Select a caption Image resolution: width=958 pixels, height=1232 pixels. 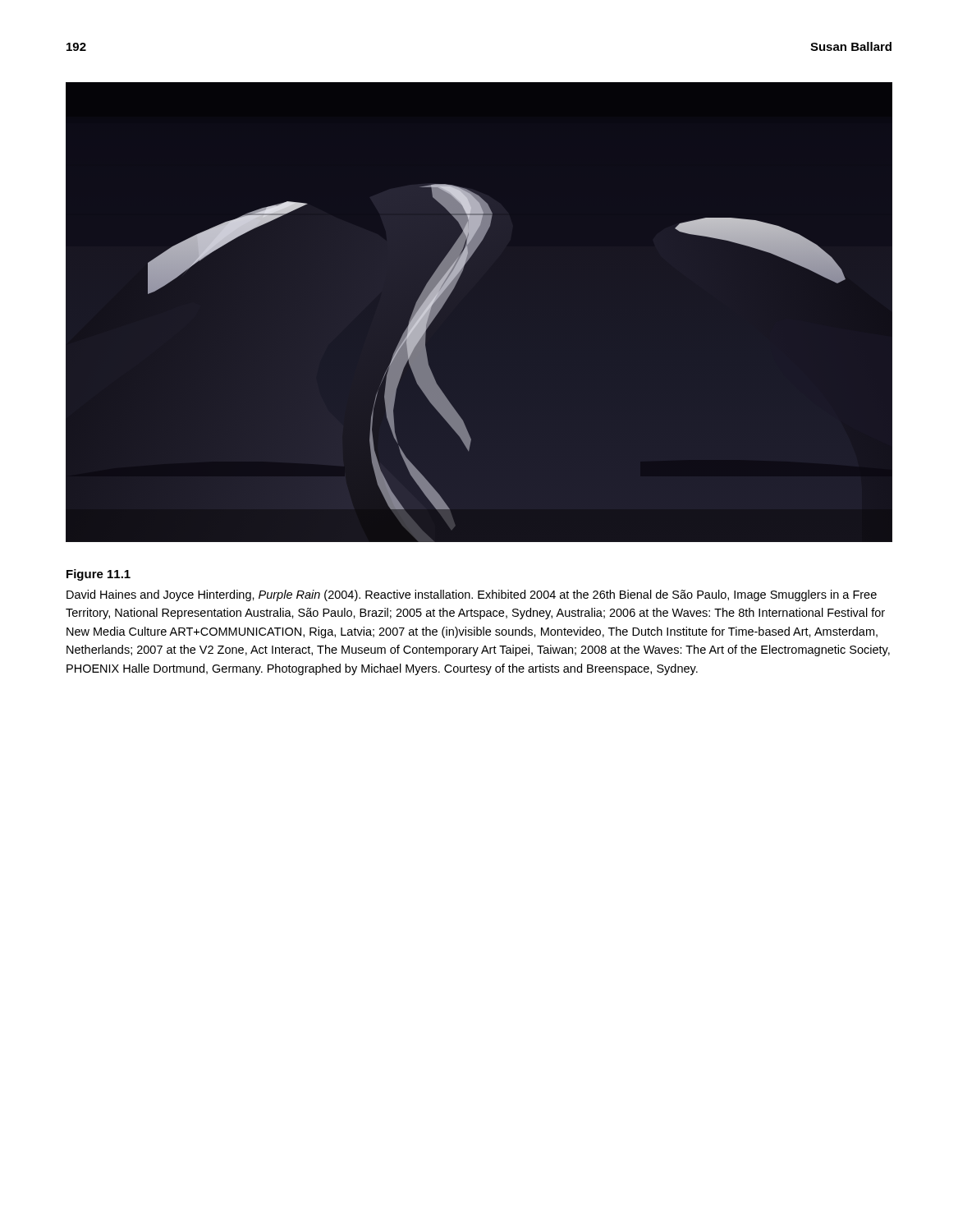click(x=479, y=622)
